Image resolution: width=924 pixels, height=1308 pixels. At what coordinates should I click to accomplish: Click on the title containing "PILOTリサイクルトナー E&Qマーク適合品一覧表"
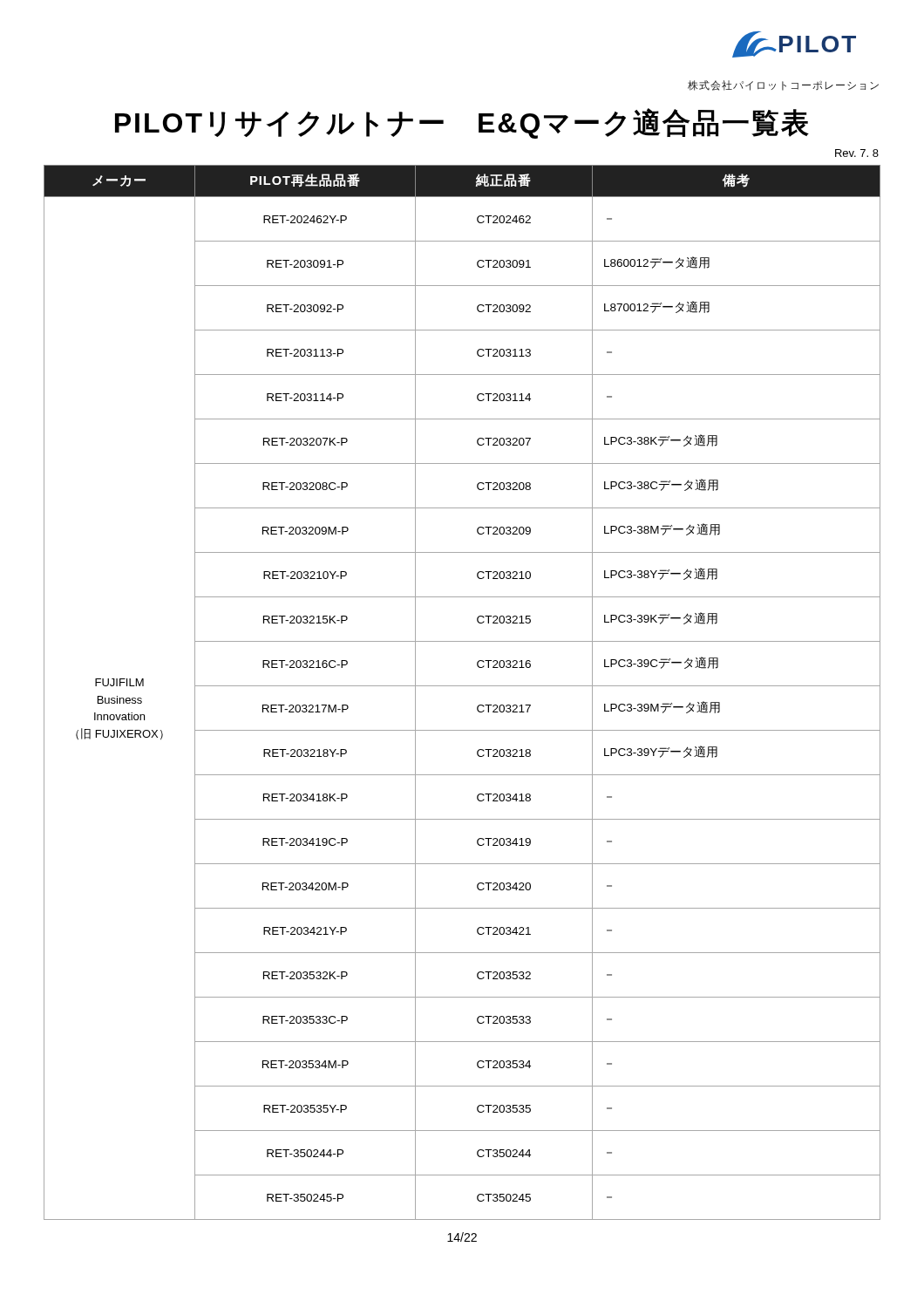coord(462,124)
